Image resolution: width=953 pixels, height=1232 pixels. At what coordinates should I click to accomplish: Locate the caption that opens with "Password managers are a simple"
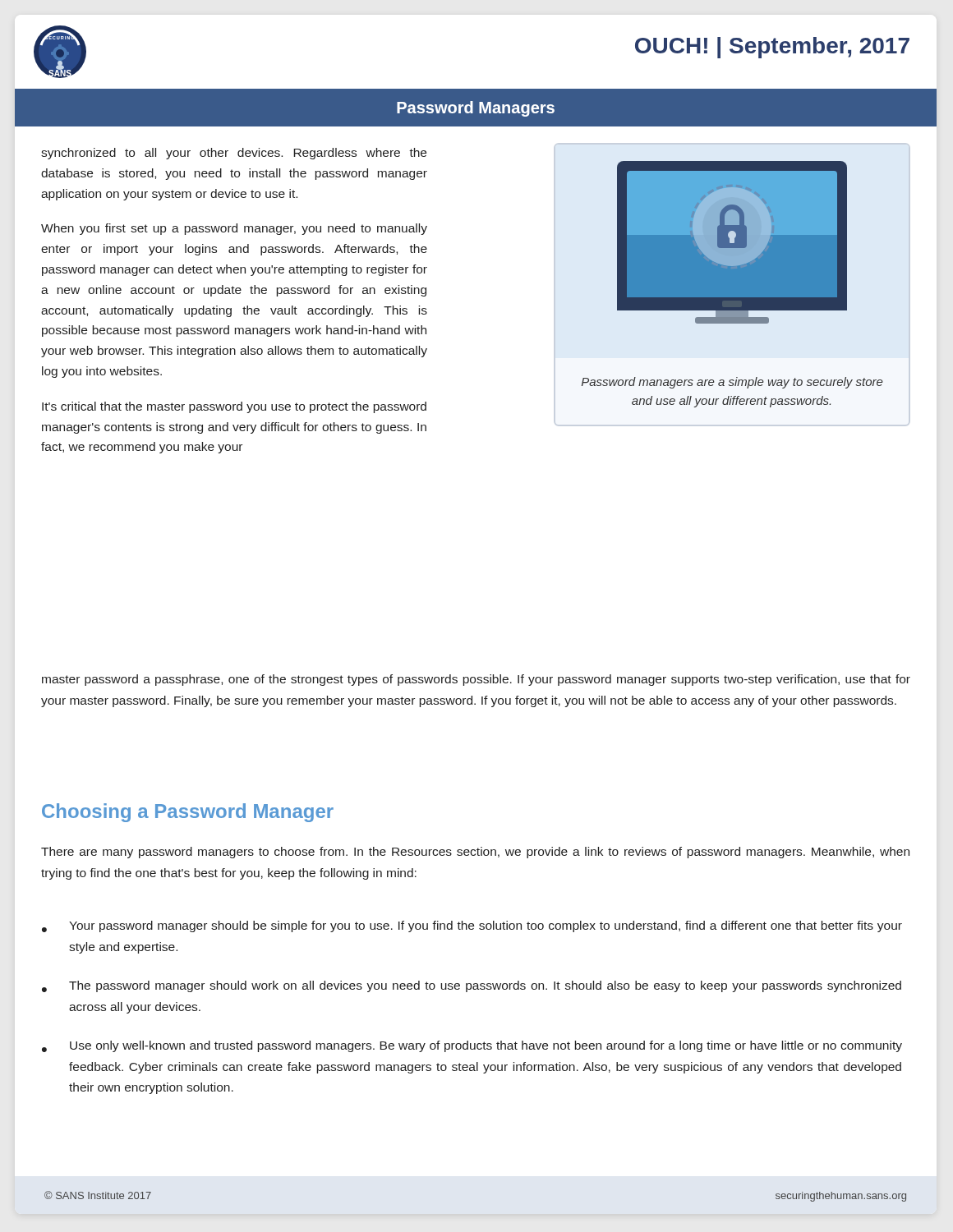point(732,391)
